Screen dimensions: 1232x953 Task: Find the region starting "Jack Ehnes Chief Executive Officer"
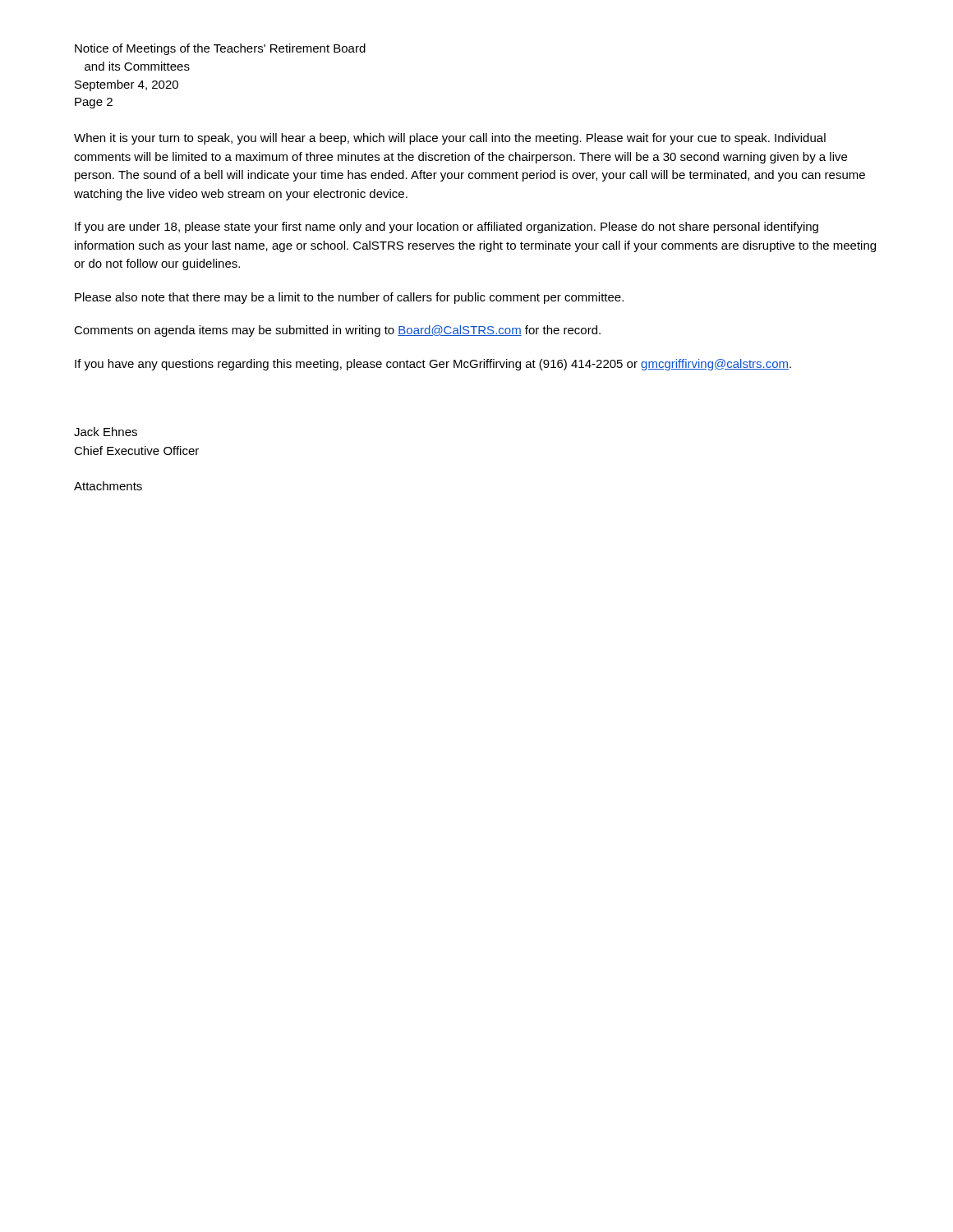[x=137, y=441]
